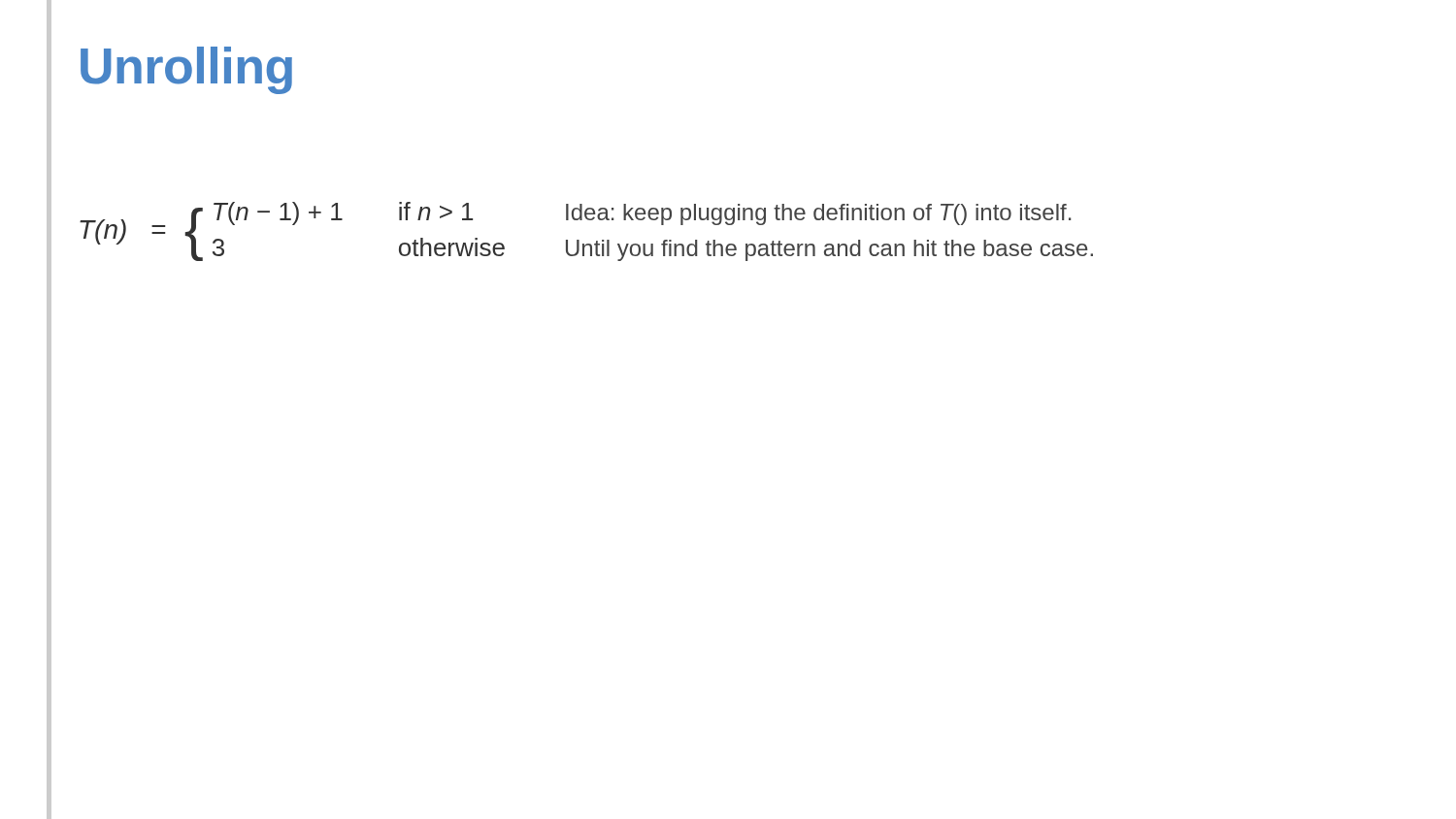Locate the title
The width and height of the screenshot is (1456, 819).
(x=186, y=66)
